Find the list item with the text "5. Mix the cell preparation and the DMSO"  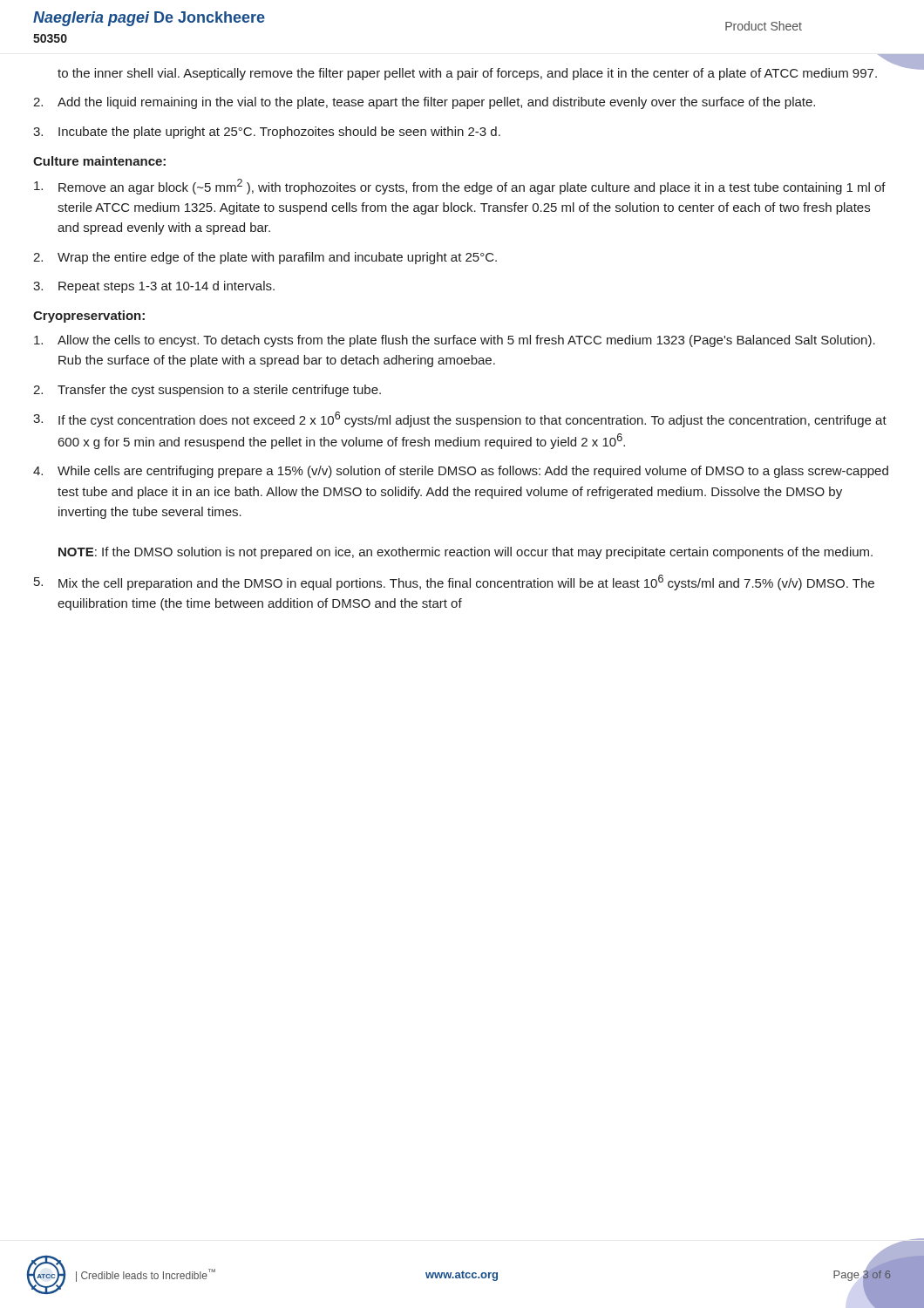point(462,592)
